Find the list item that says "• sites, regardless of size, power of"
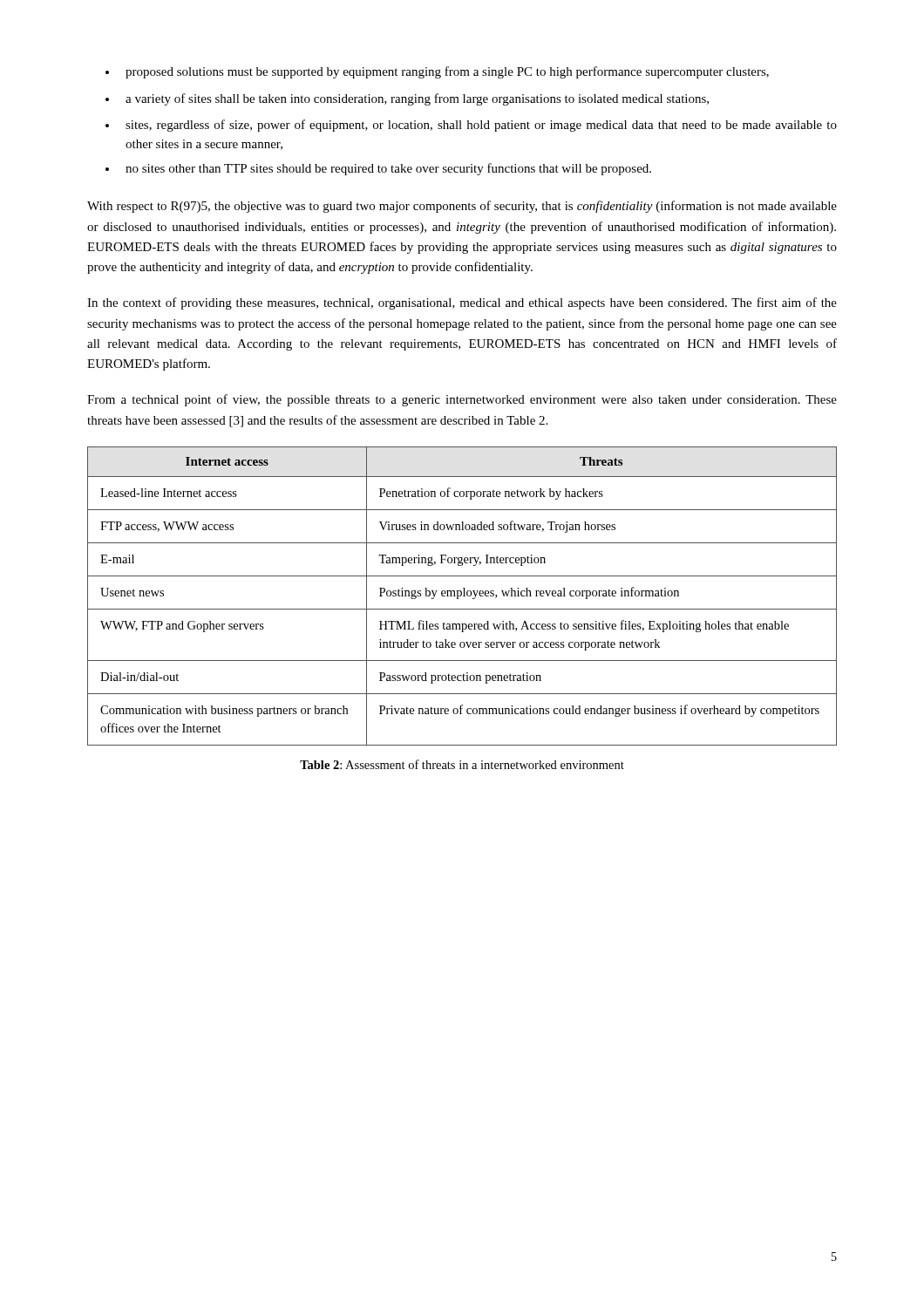This screenshot has height=1308, width=924. pyautogui.click(x=471, y=135)
